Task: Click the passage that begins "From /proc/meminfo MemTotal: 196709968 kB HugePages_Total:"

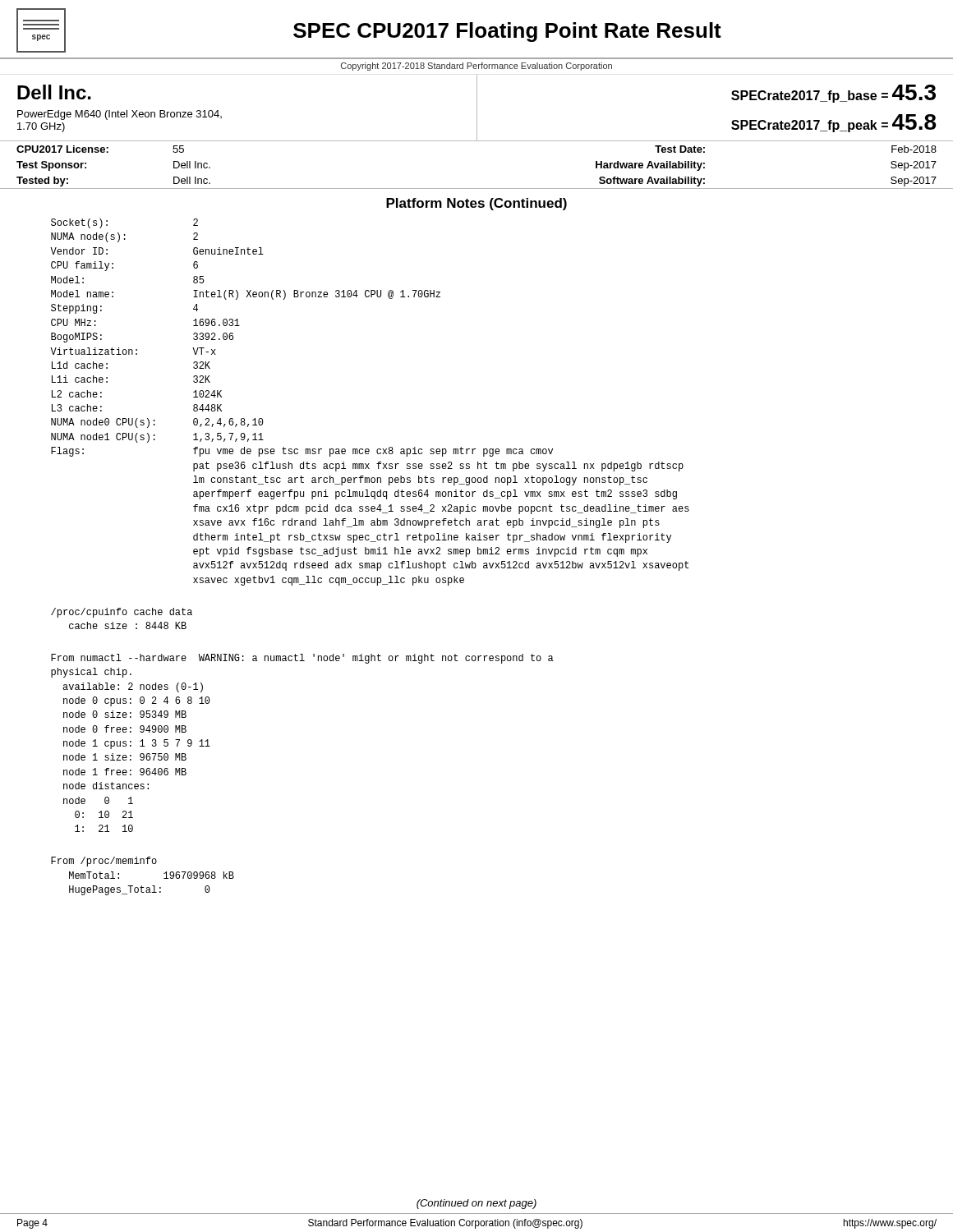Action: tap(104, 862)
